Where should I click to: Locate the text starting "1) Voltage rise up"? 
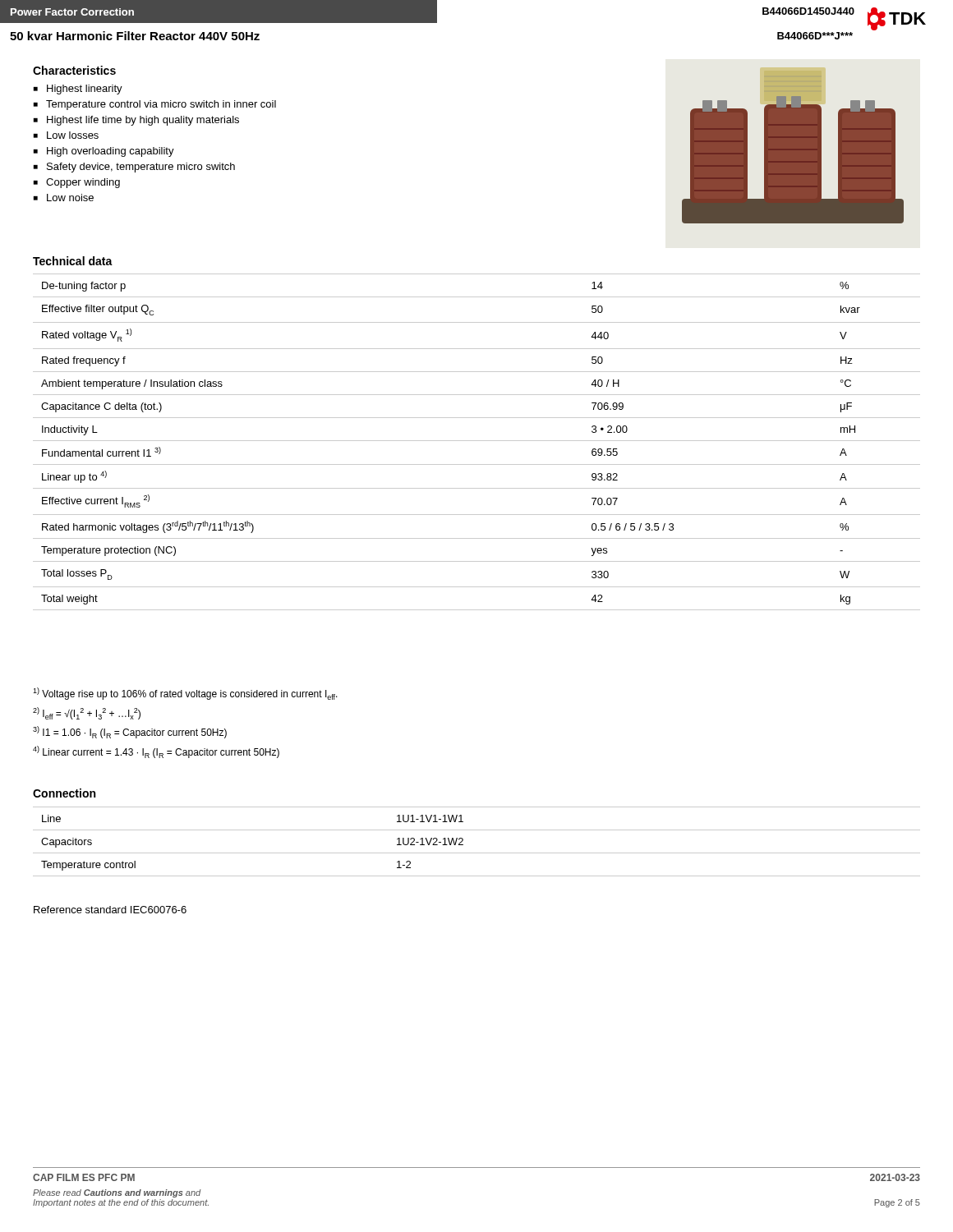coord(185,694)
